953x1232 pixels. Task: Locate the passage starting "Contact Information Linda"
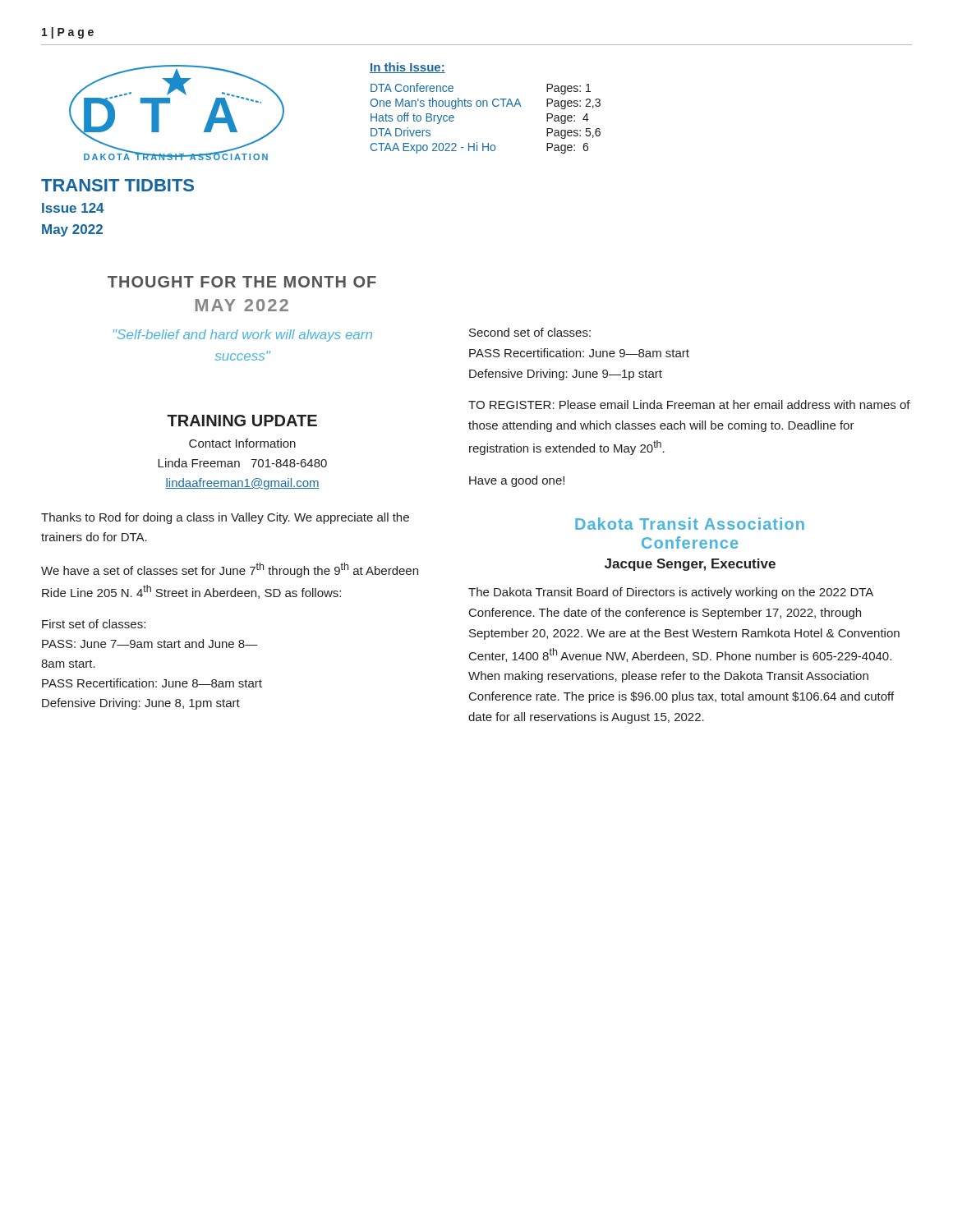tap(242, 463)
